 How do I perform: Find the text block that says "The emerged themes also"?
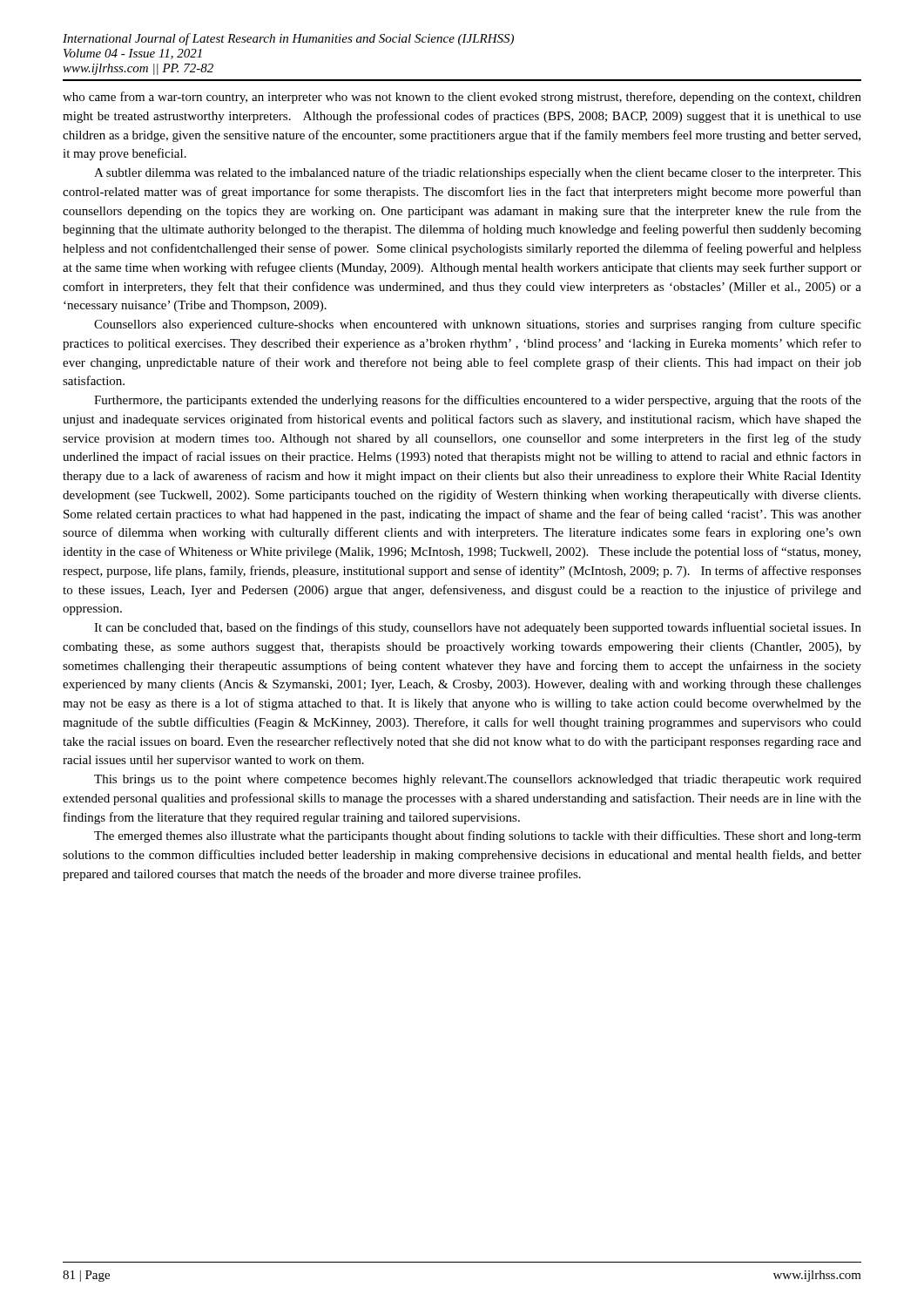point(462,855)
